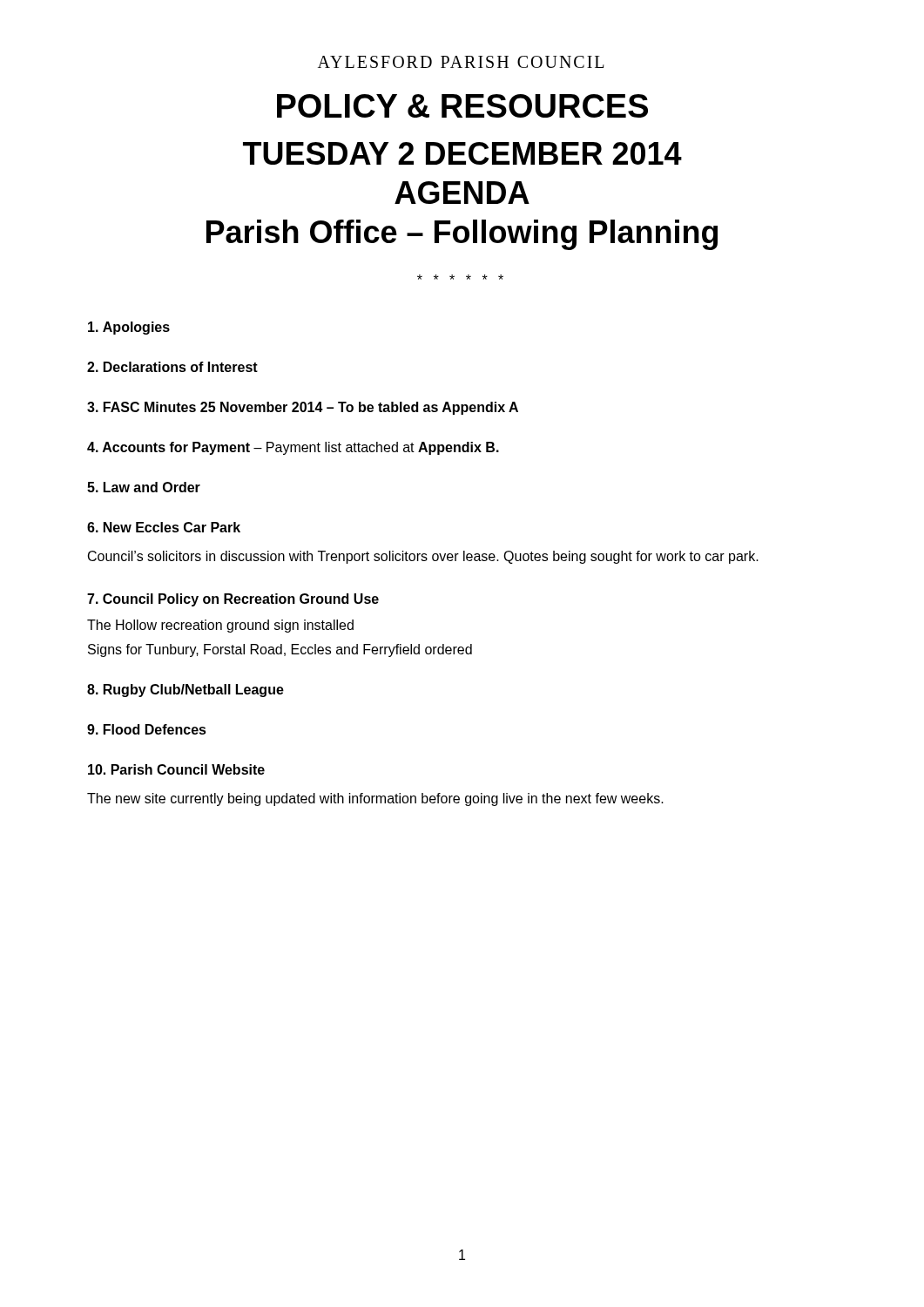Navigate to the text starting "The new site currently being"

click(x=376, y=799)
